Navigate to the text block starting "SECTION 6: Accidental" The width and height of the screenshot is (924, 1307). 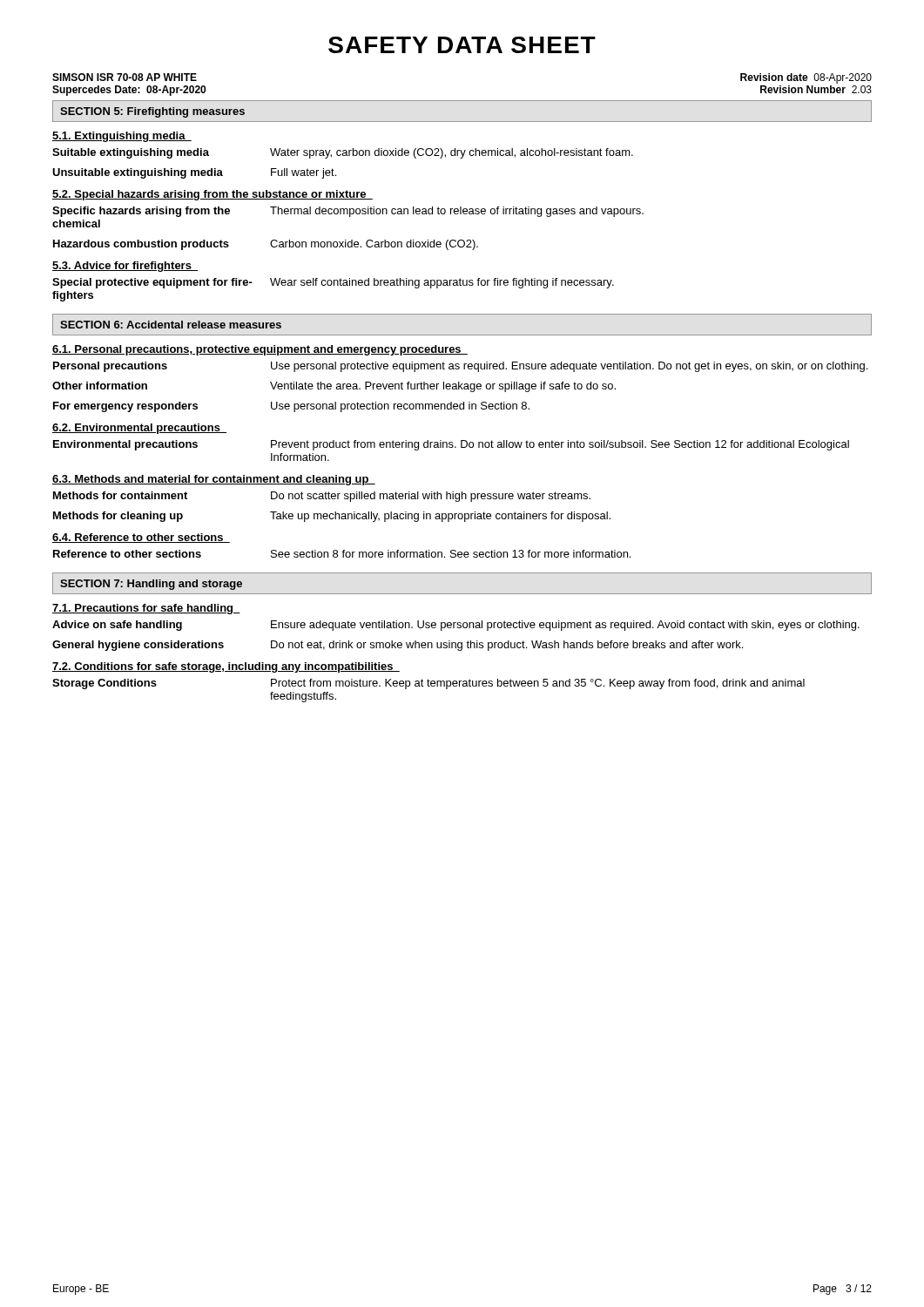click(x=171, y=325)
